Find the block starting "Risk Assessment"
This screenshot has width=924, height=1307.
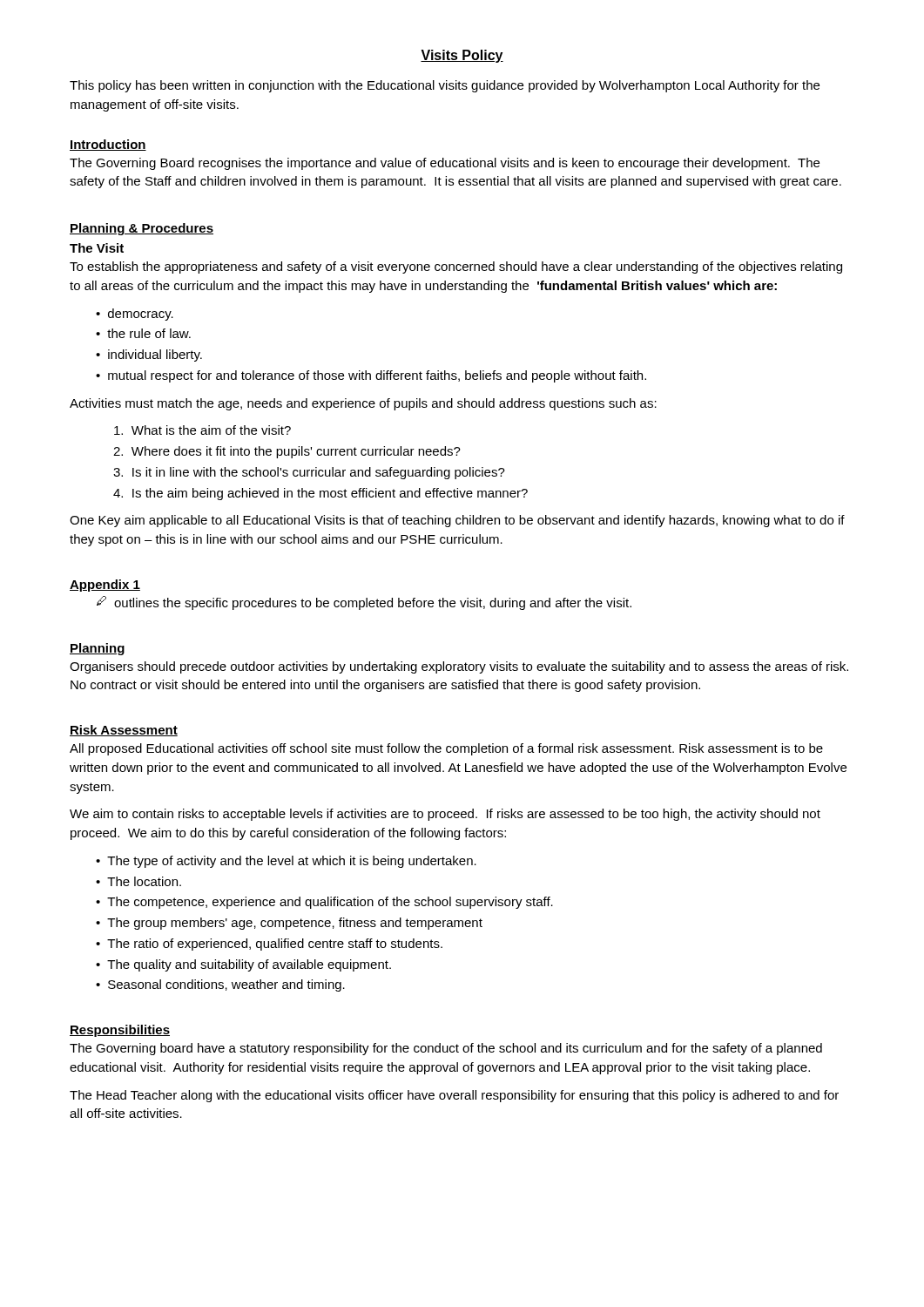(x=124, y=730)
